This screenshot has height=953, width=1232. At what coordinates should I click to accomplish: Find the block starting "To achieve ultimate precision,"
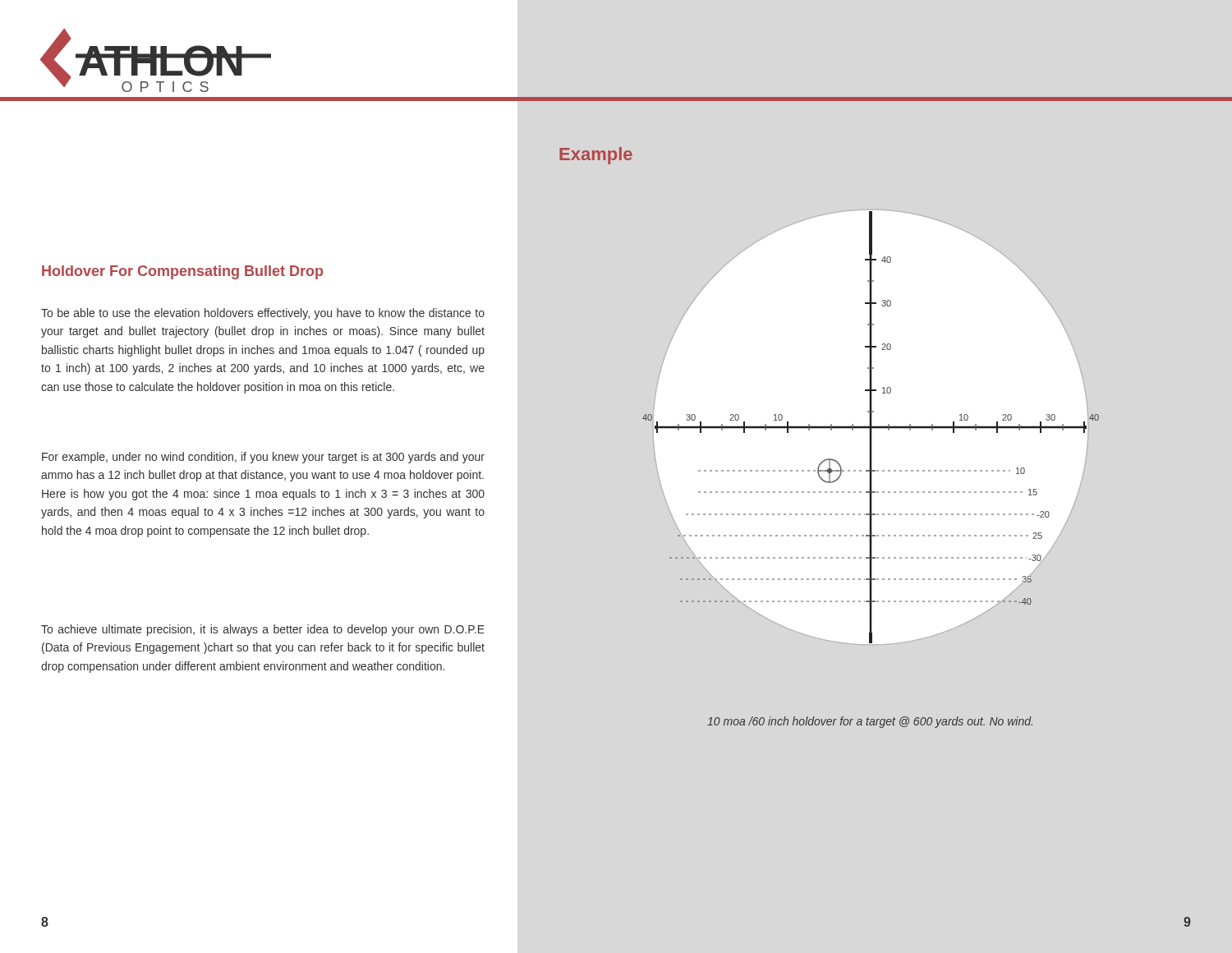(x=263, y=648)
